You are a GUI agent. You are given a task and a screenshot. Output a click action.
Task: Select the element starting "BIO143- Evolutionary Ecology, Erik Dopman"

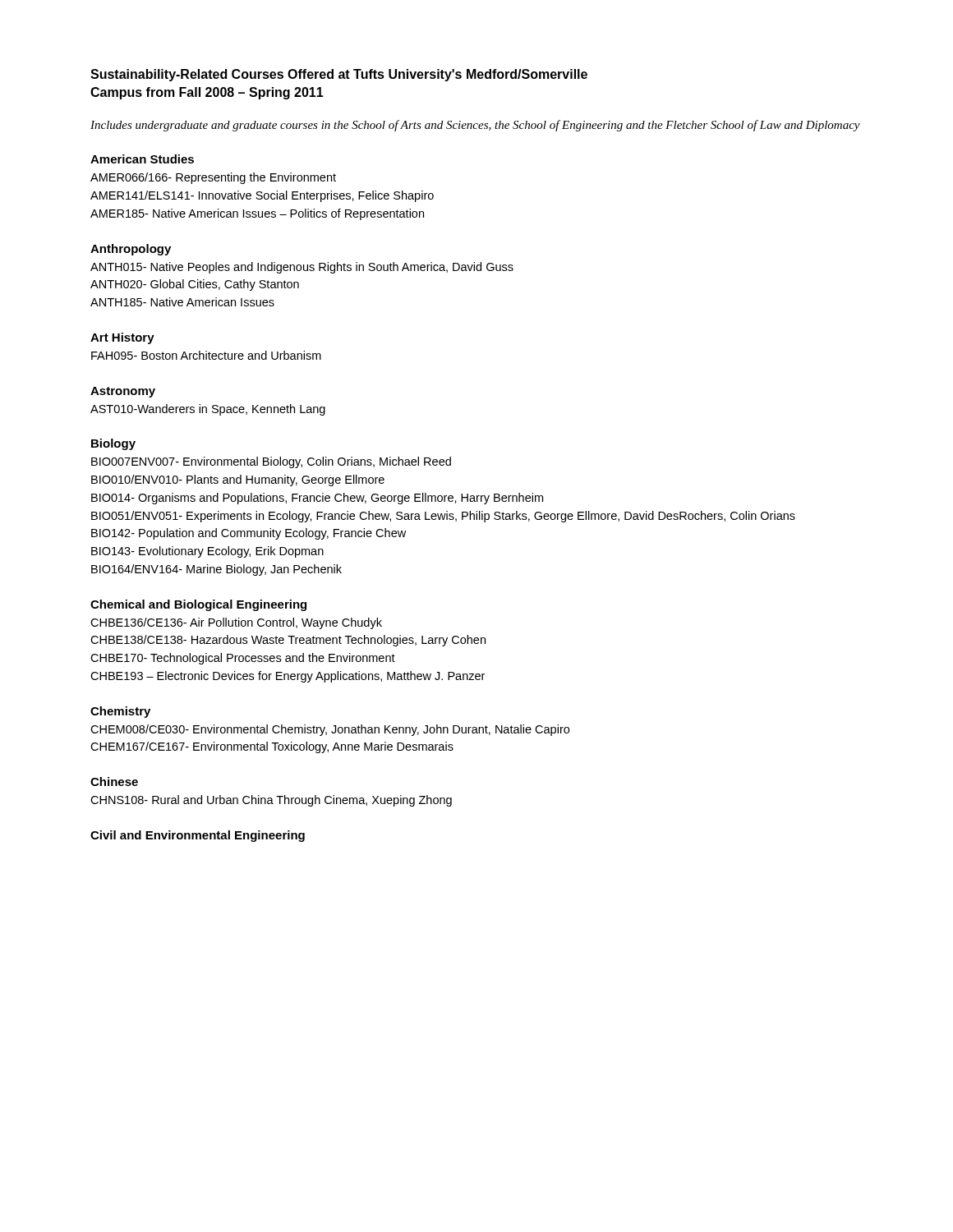[207, 551]
